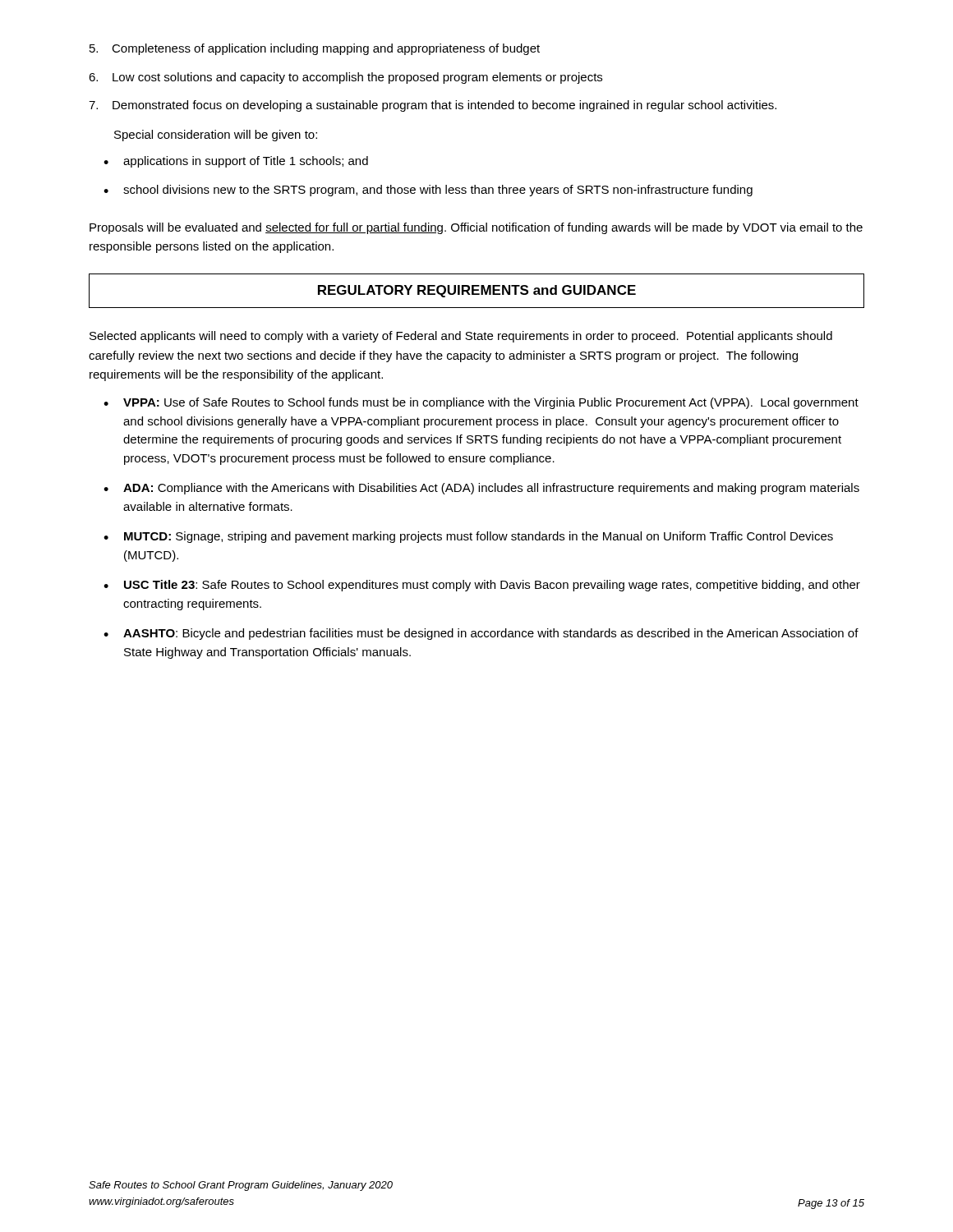
Task: Click on the list item that reads "• ADA: Compliance with the Americans"
Action: (x=484, y=497)
